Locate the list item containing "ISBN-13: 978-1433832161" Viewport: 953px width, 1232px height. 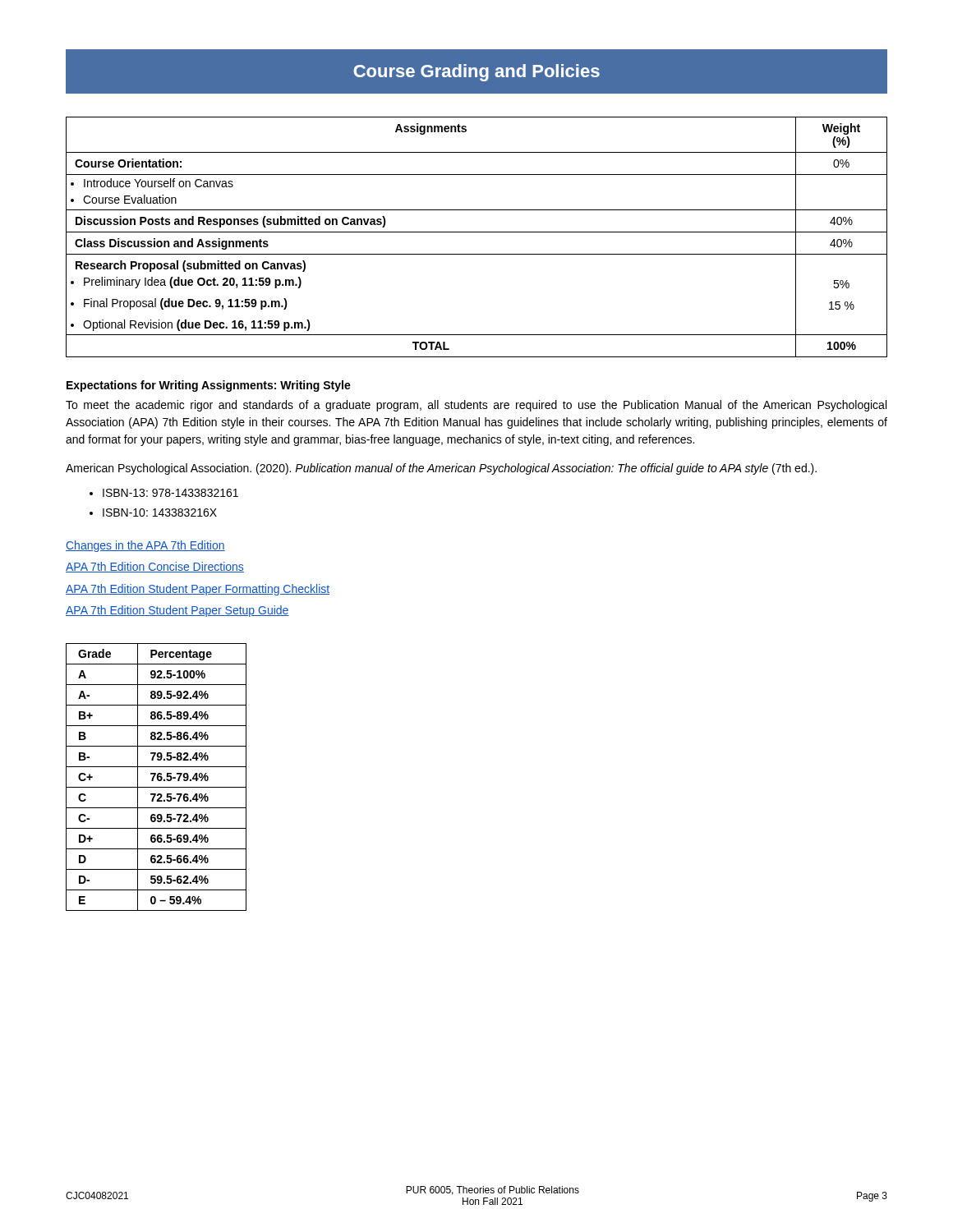point(164,493)
